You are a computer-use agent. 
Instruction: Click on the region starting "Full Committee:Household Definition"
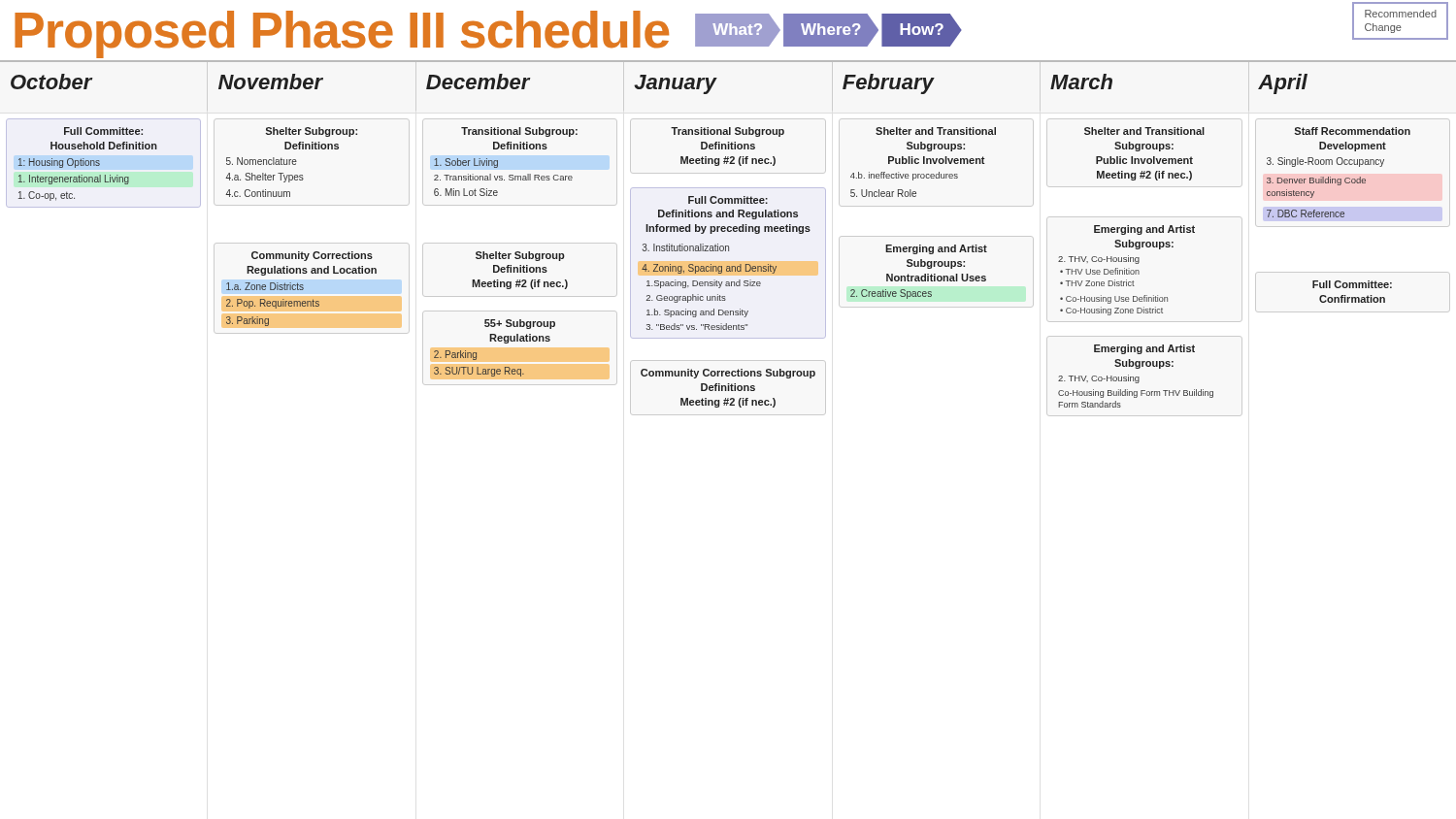pos(104,163)
